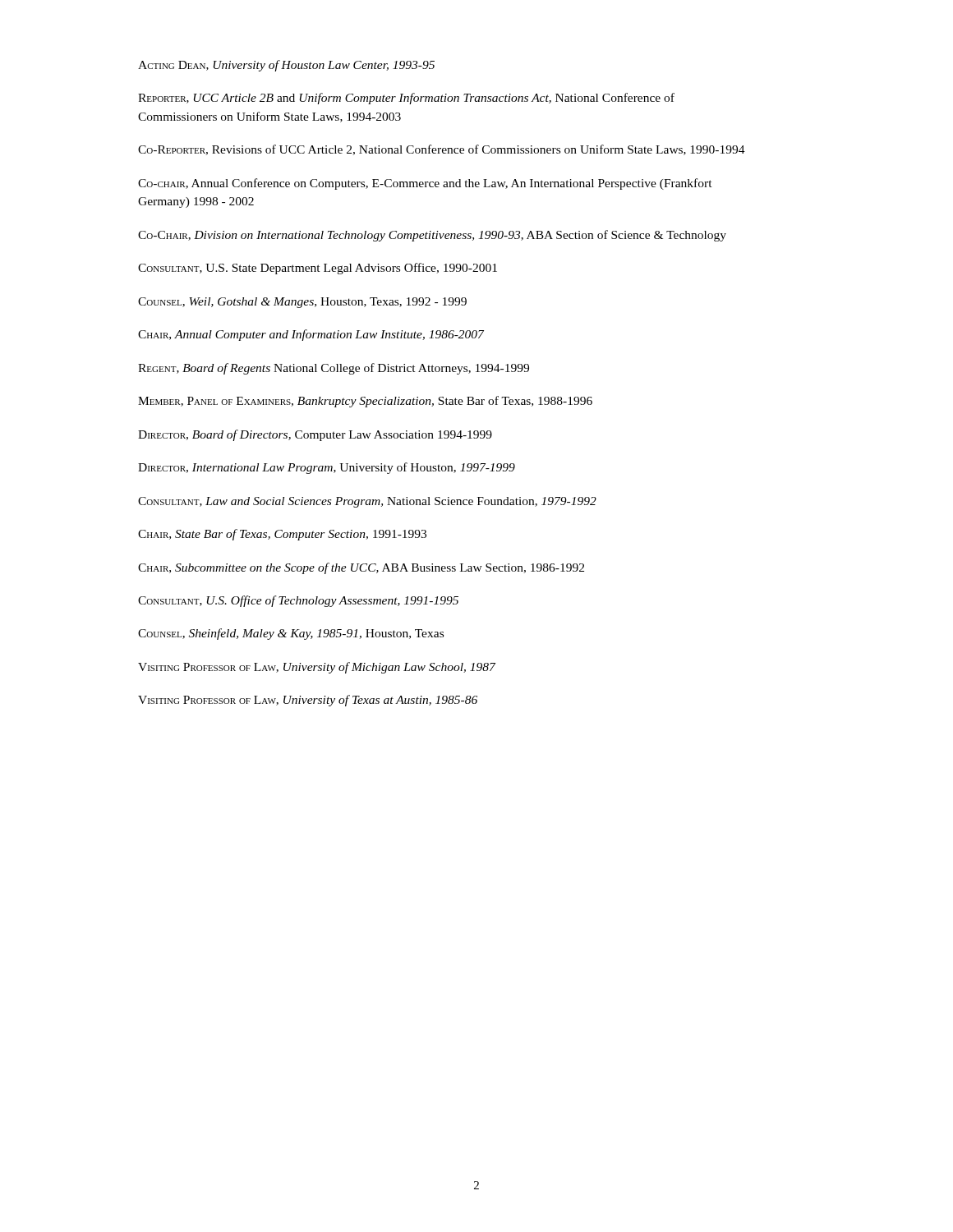Screen dimensions: 1232x953
Task: Select the list item containing "Co-chair, Annual Conference on Computers, E-Commerce and the"
Action: pyautogui.click(x=425, y=192)
